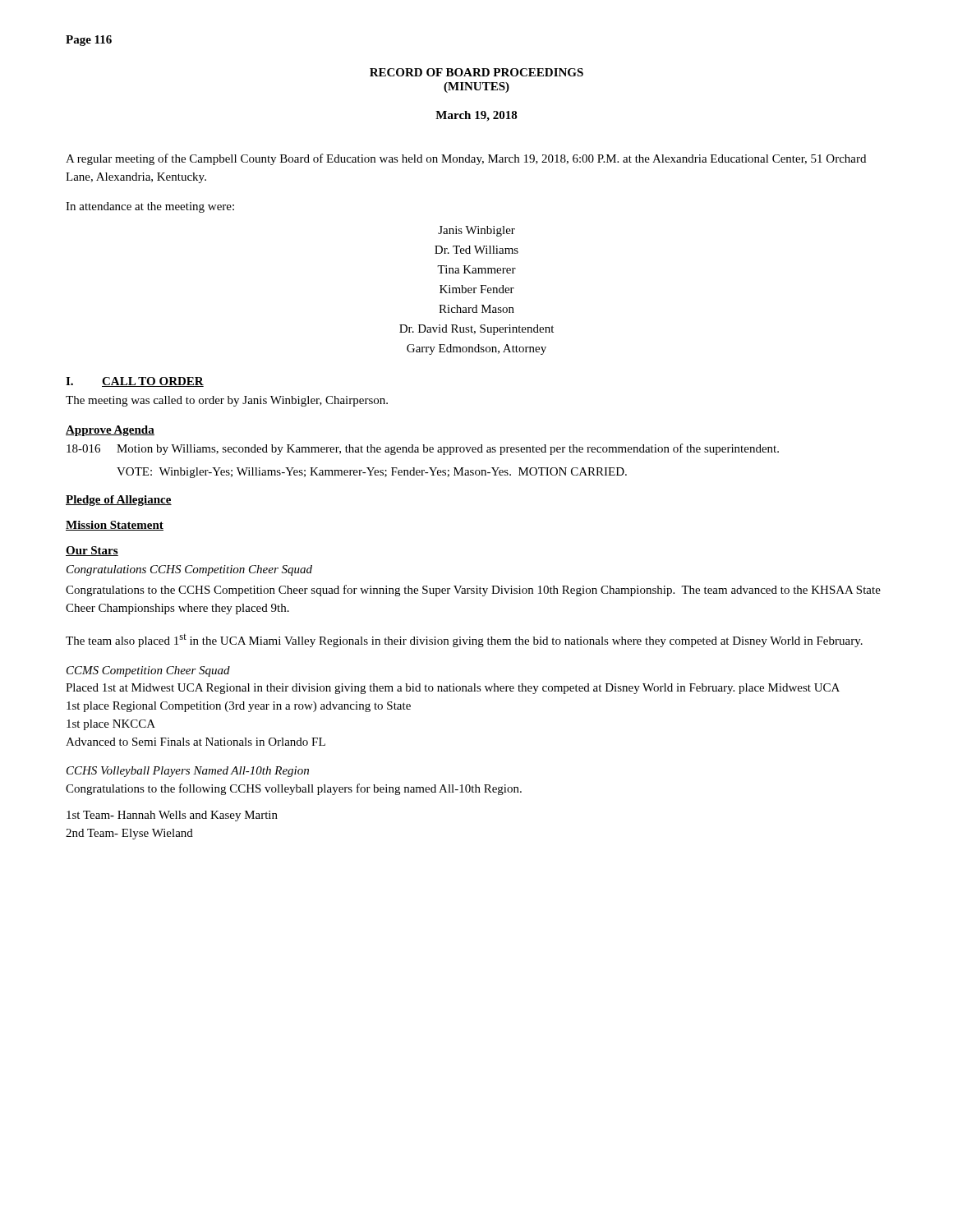The height and width of the screenshot is (1232, 953).
Task: Click on the text block starting "CCMS Competition Cheer Squad"
Action: (148, 671)
